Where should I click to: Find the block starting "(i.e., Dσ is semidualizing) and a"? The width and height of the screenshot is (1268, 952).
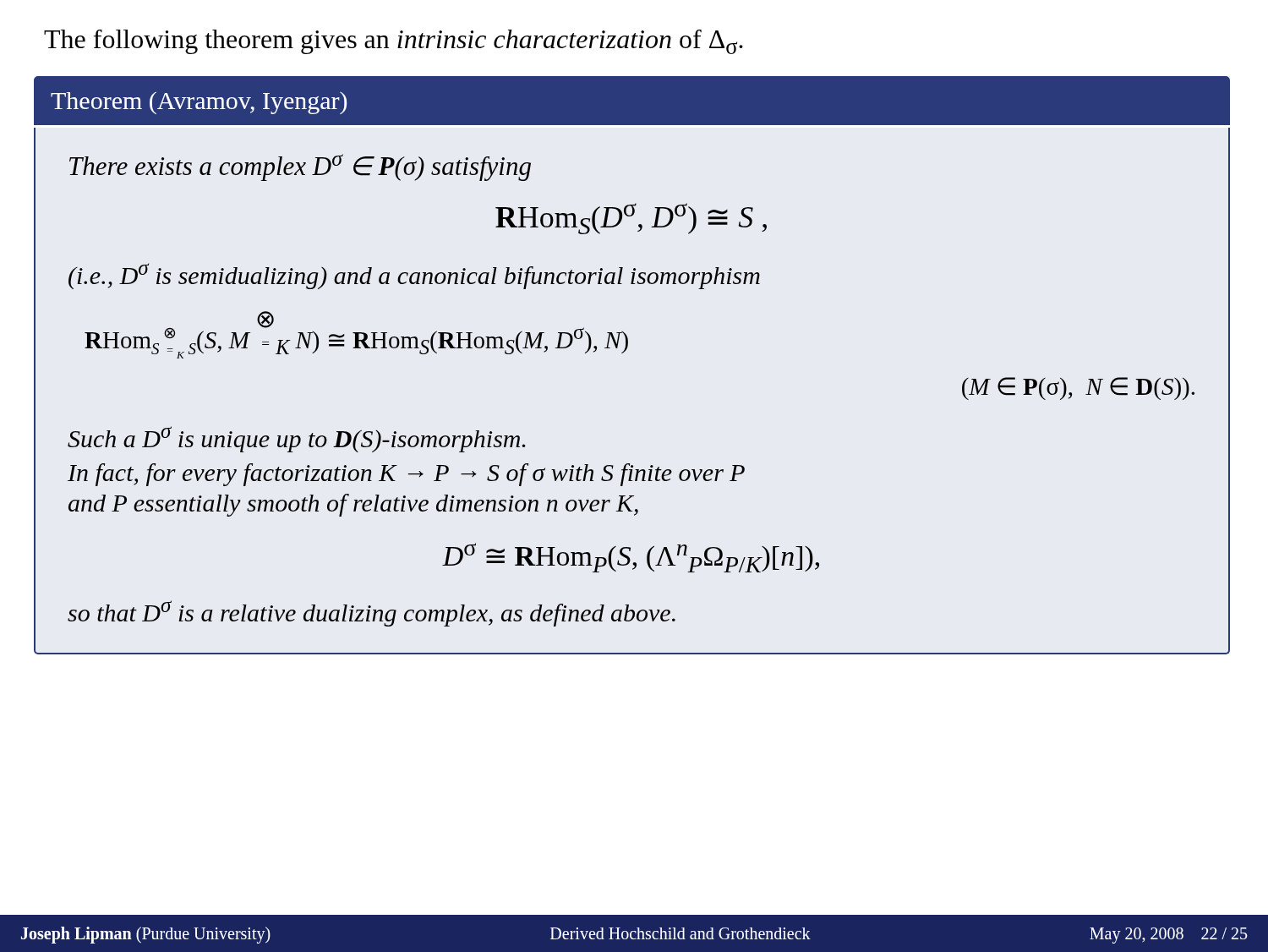[x=414, y=272]
